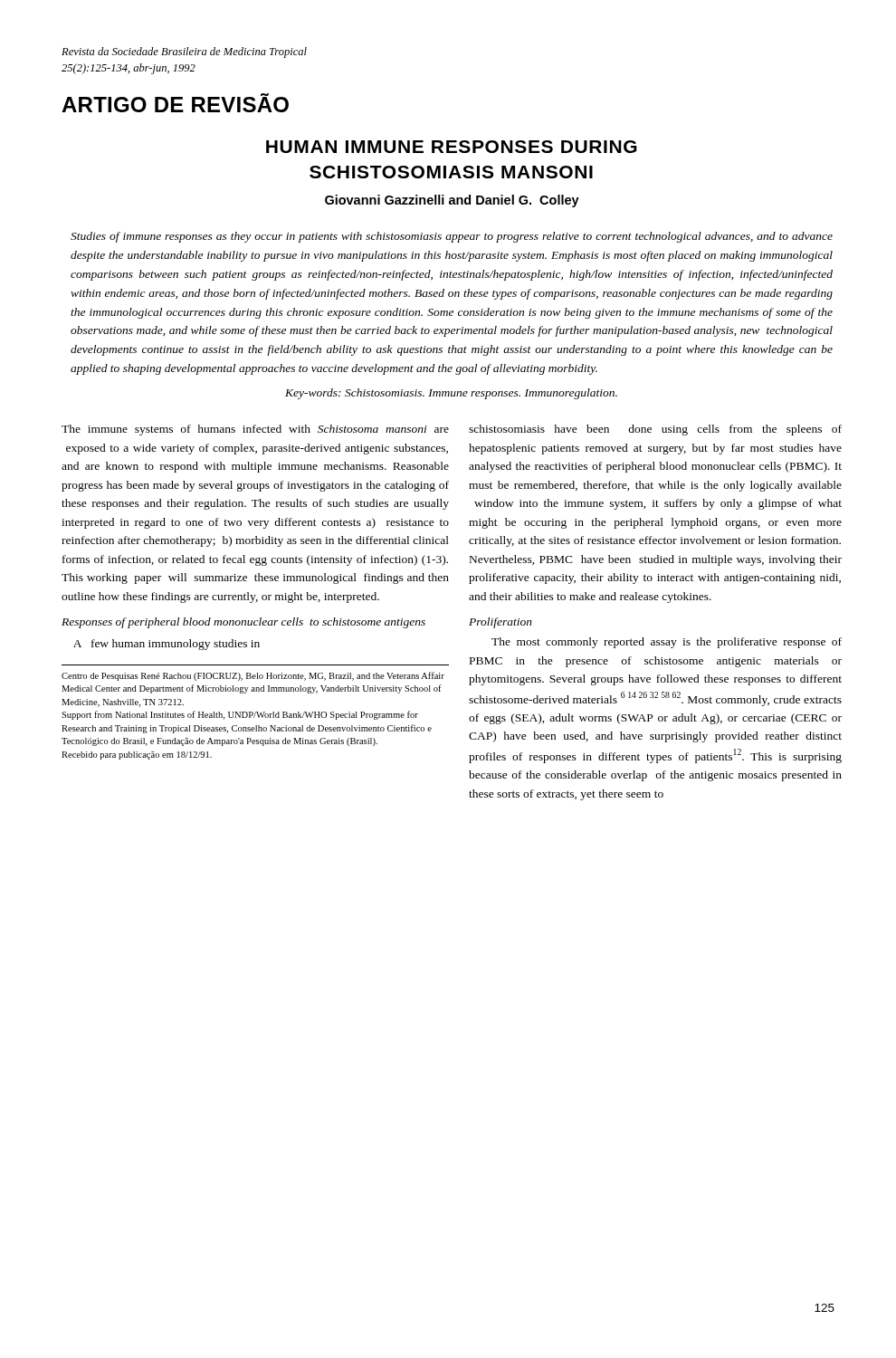Locate the text block that says "The most commonly reported assay is the proliferative"
The image size is (896, 1358).
(x=655, y=717)
